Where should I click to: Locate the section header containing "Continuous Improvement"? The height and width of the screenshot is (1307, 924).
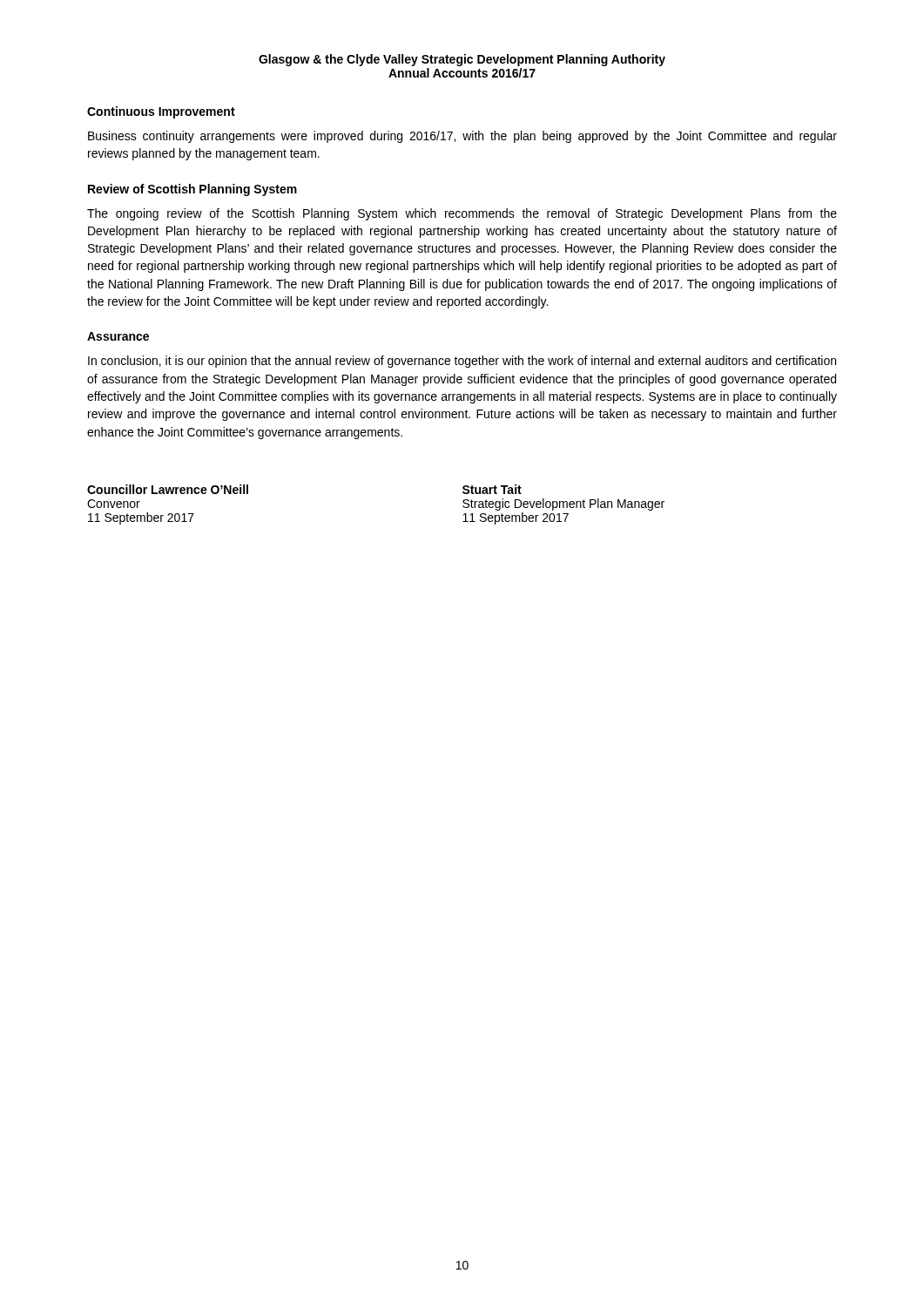(x=161, y=112)
